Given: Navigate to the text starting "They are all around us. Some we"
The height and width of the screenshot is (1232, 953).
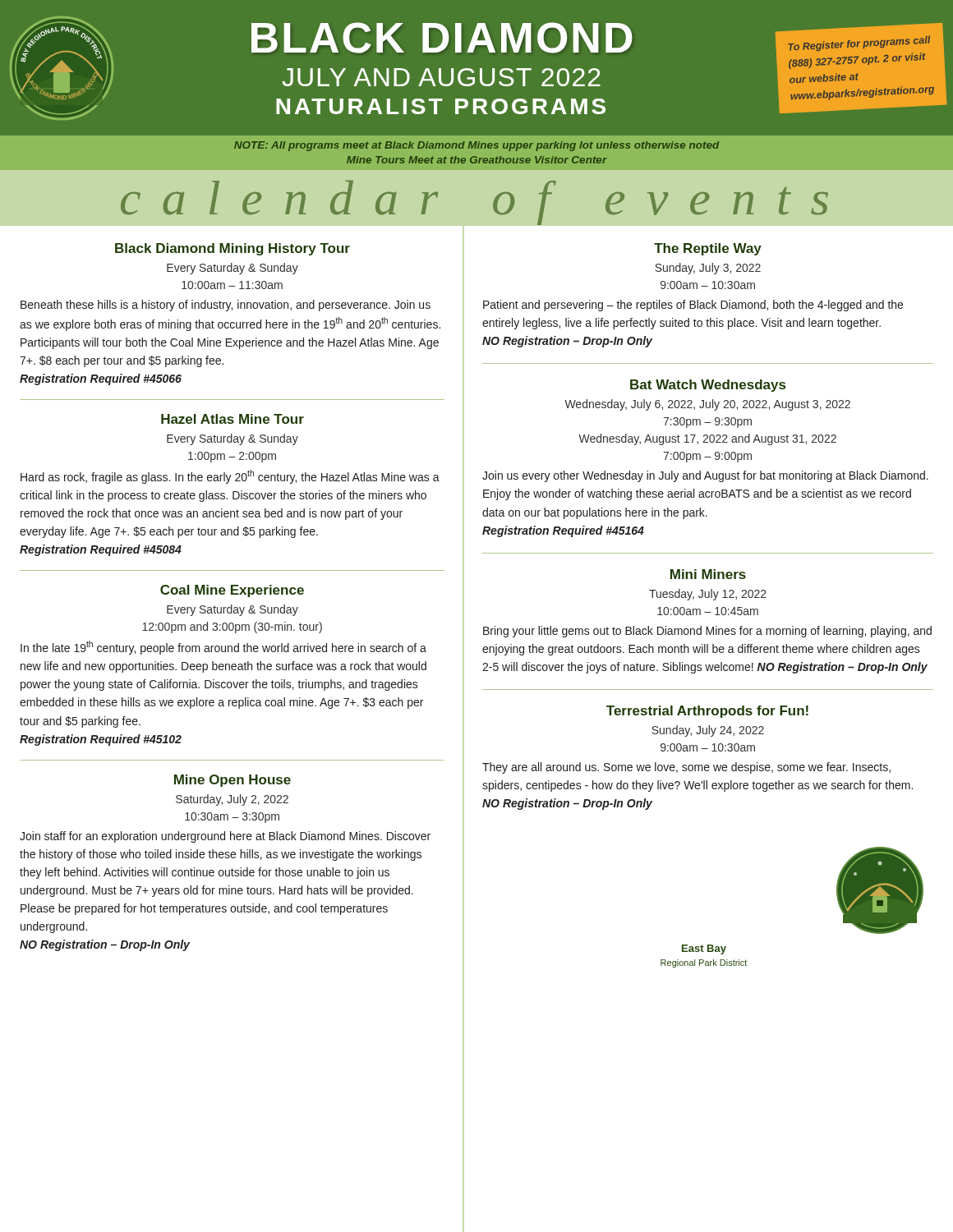Looking at the screenshot, I should 698,785.
